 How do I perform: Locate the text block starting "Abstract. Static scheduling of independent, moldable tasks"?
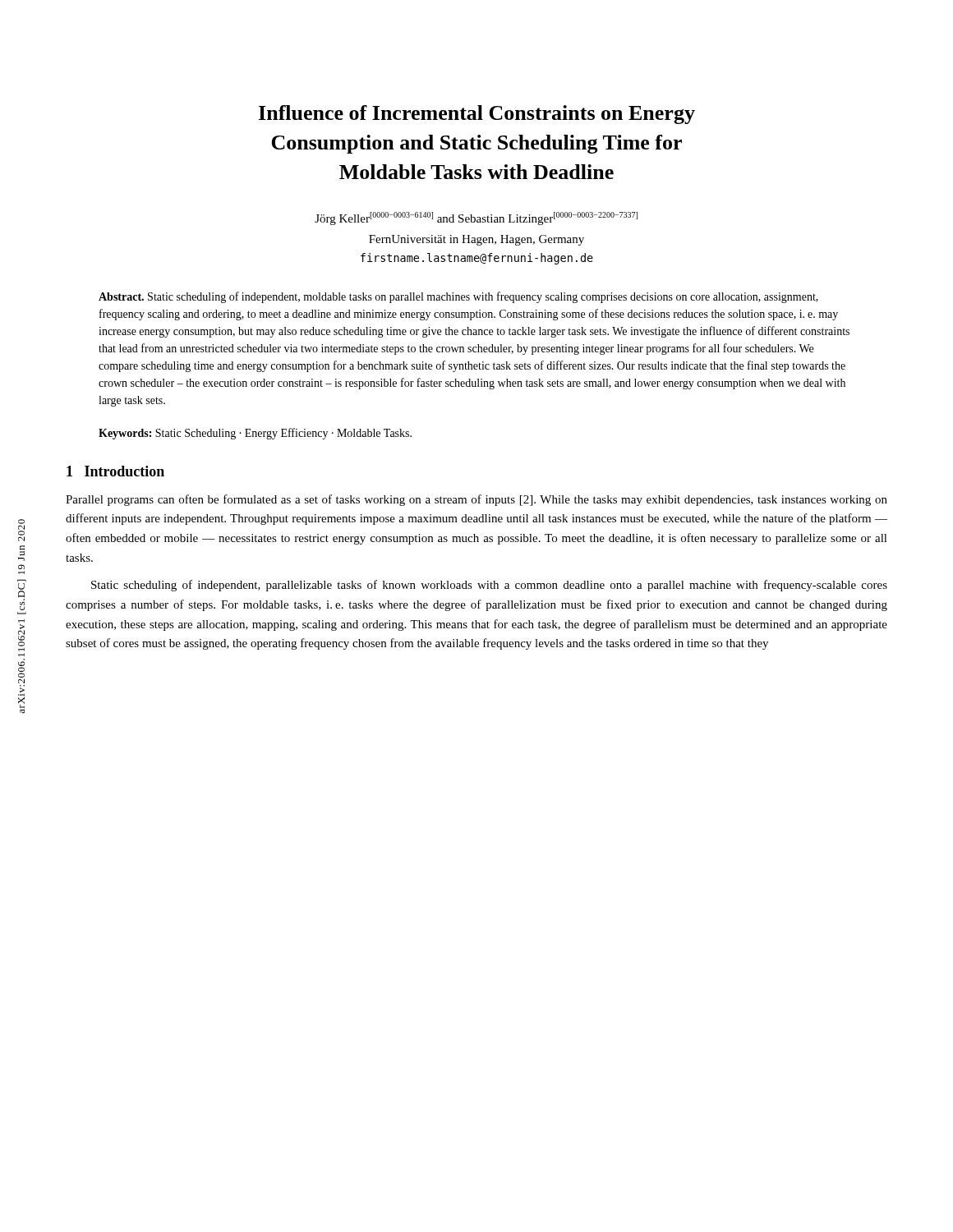click(474, 348)
